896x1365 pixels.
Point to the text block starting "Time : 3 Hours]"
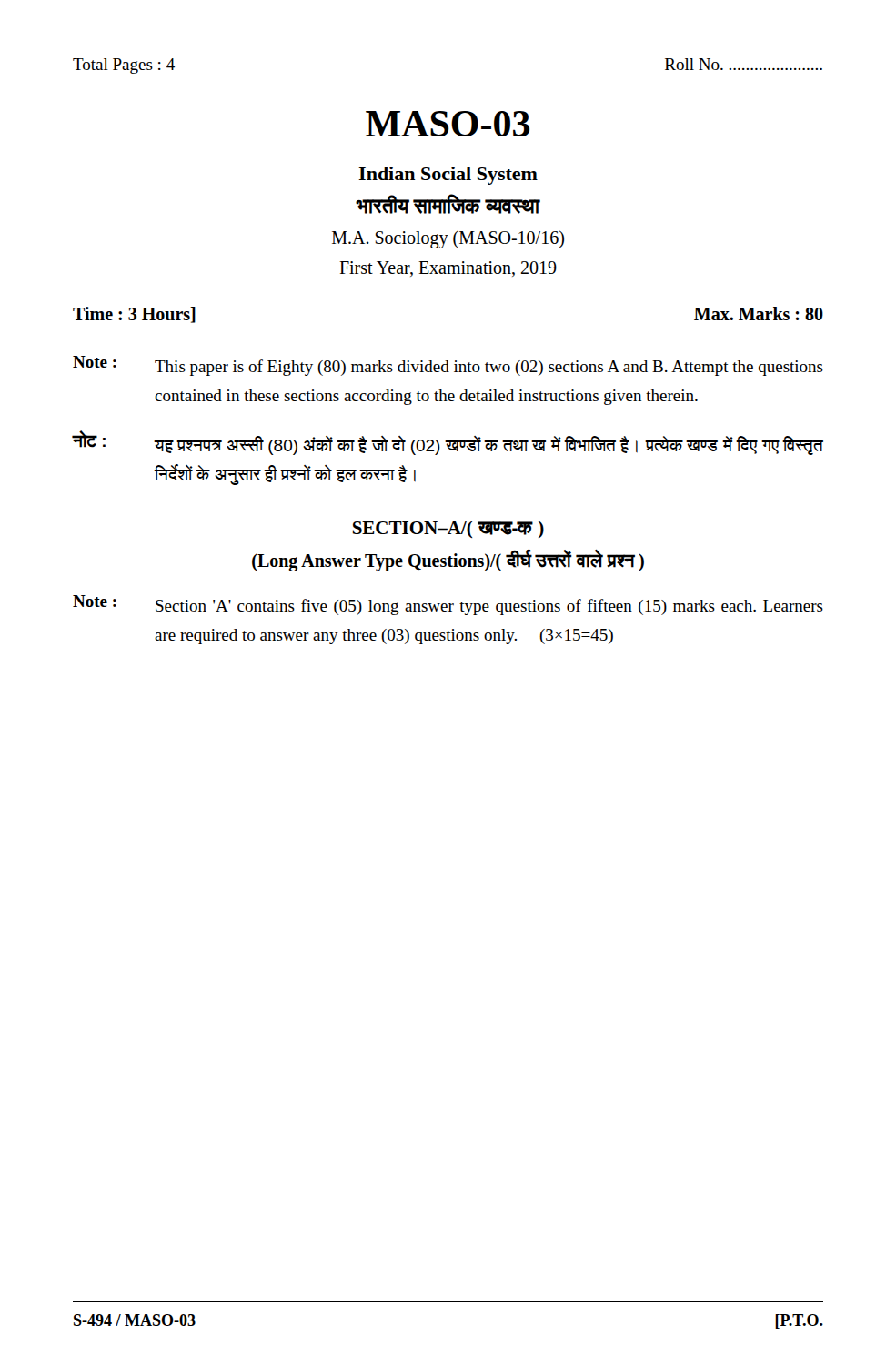pyautogui.click(x=132, y=314)
